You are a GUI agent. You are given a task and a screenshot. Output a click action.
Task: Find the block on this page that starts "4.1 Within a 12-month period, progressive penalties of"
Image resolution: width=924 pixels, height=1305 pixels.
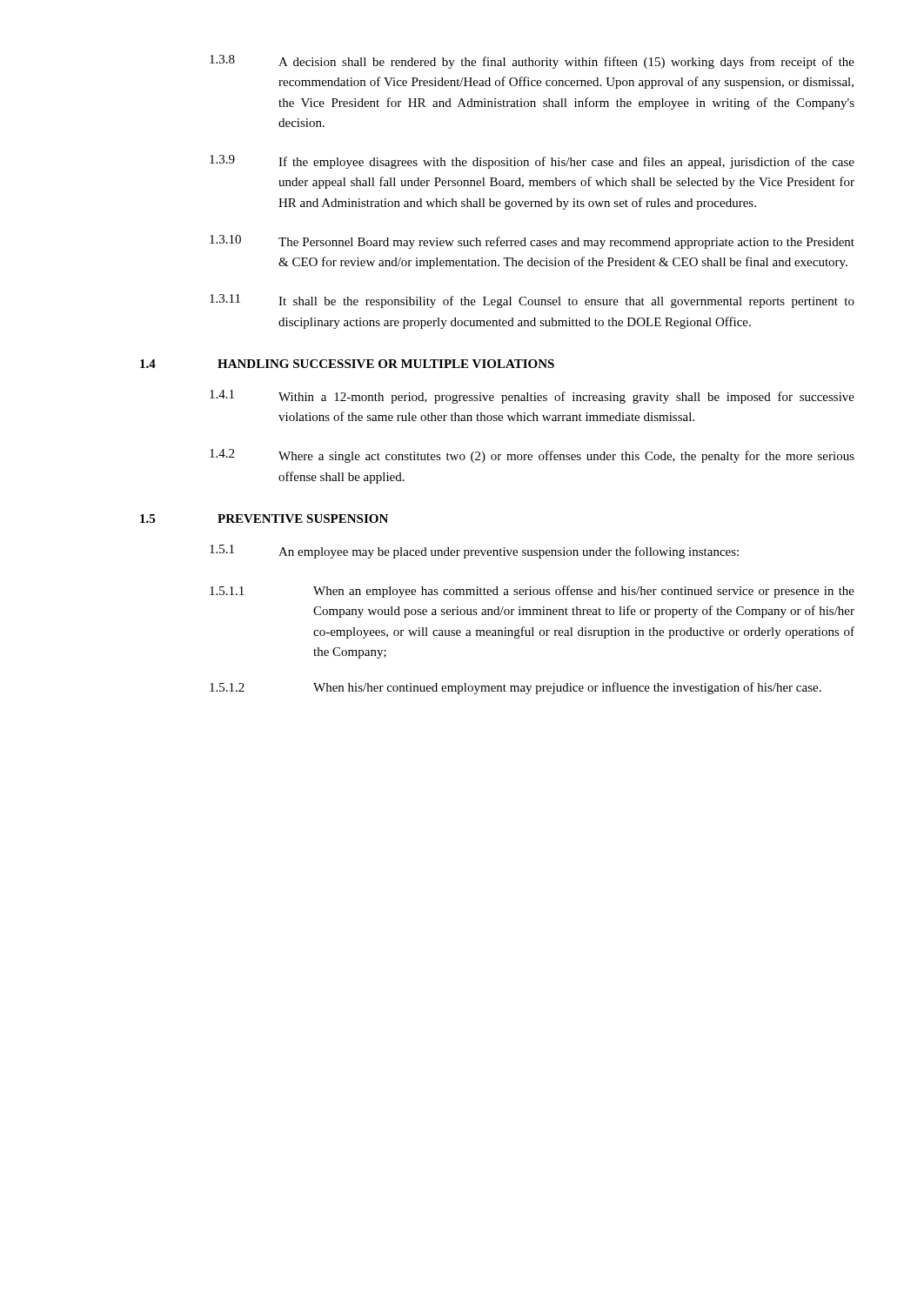532,407
